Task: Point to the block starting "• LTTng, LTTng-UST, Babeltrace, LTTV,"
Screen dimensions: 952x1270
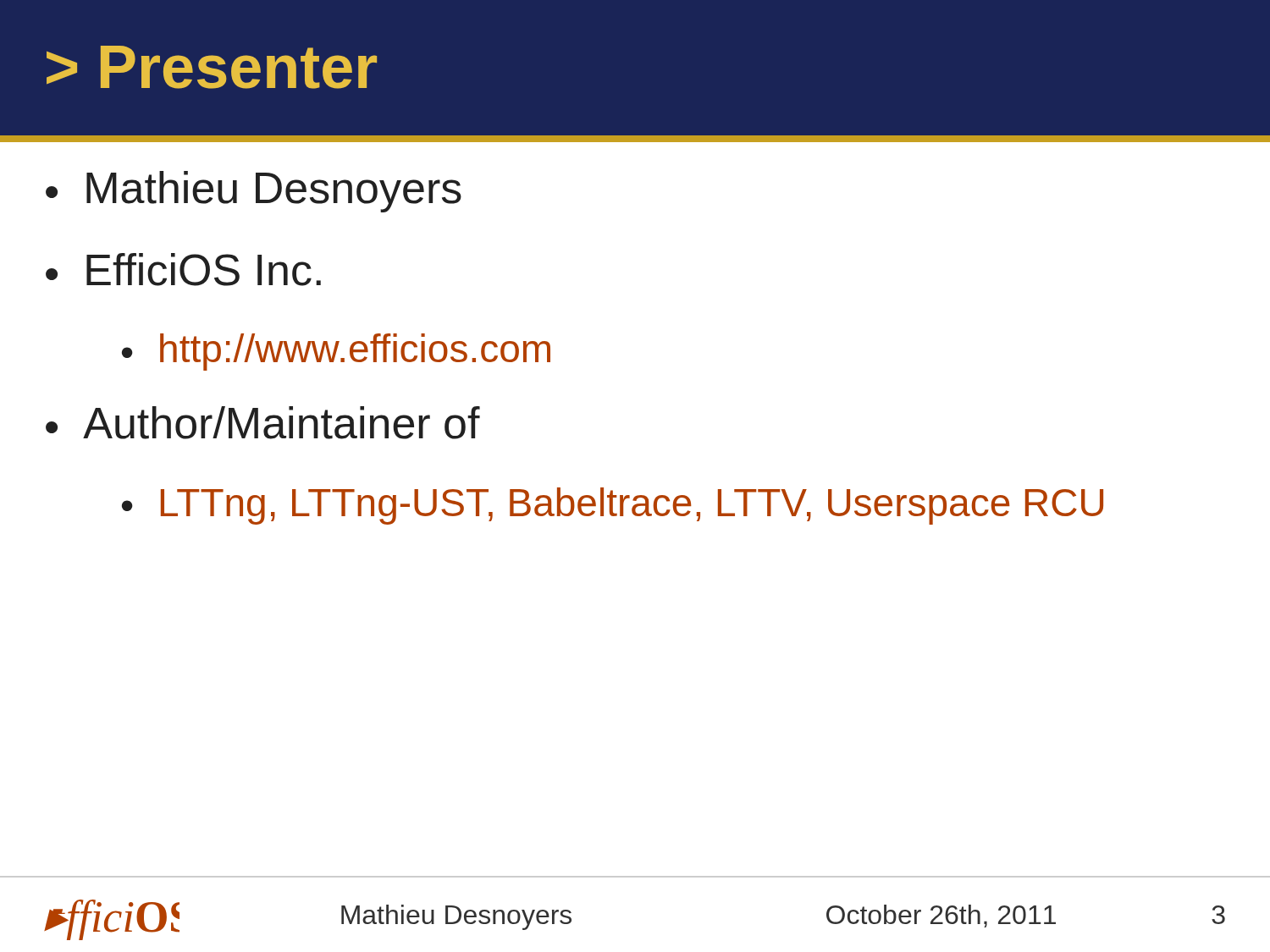Action: [613, 504]
